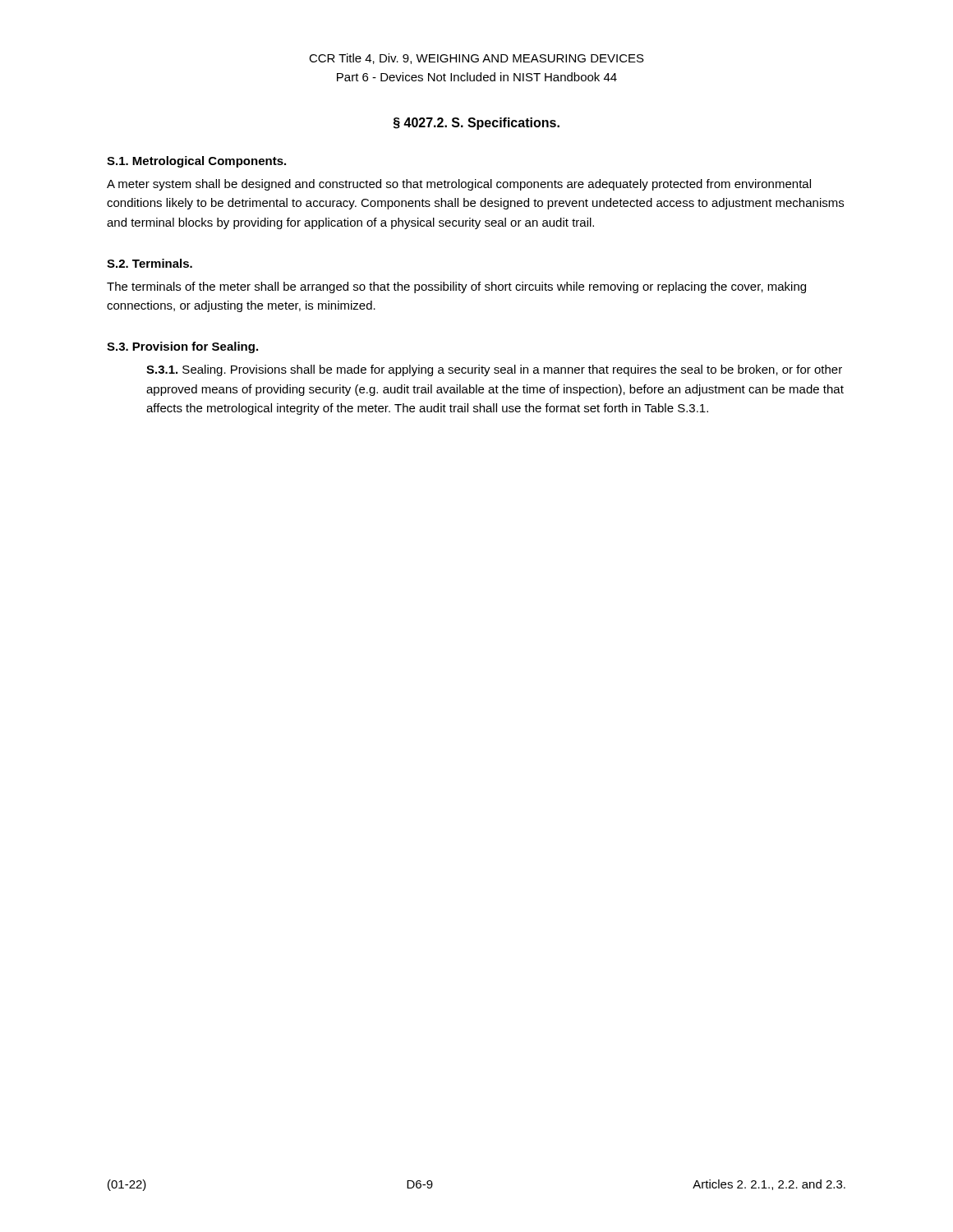Locate the text block starting "S.3. Provision for Sealing."
Viewport: 953px width, 1232px height.
pyautogui.click(x=183, y=346)
